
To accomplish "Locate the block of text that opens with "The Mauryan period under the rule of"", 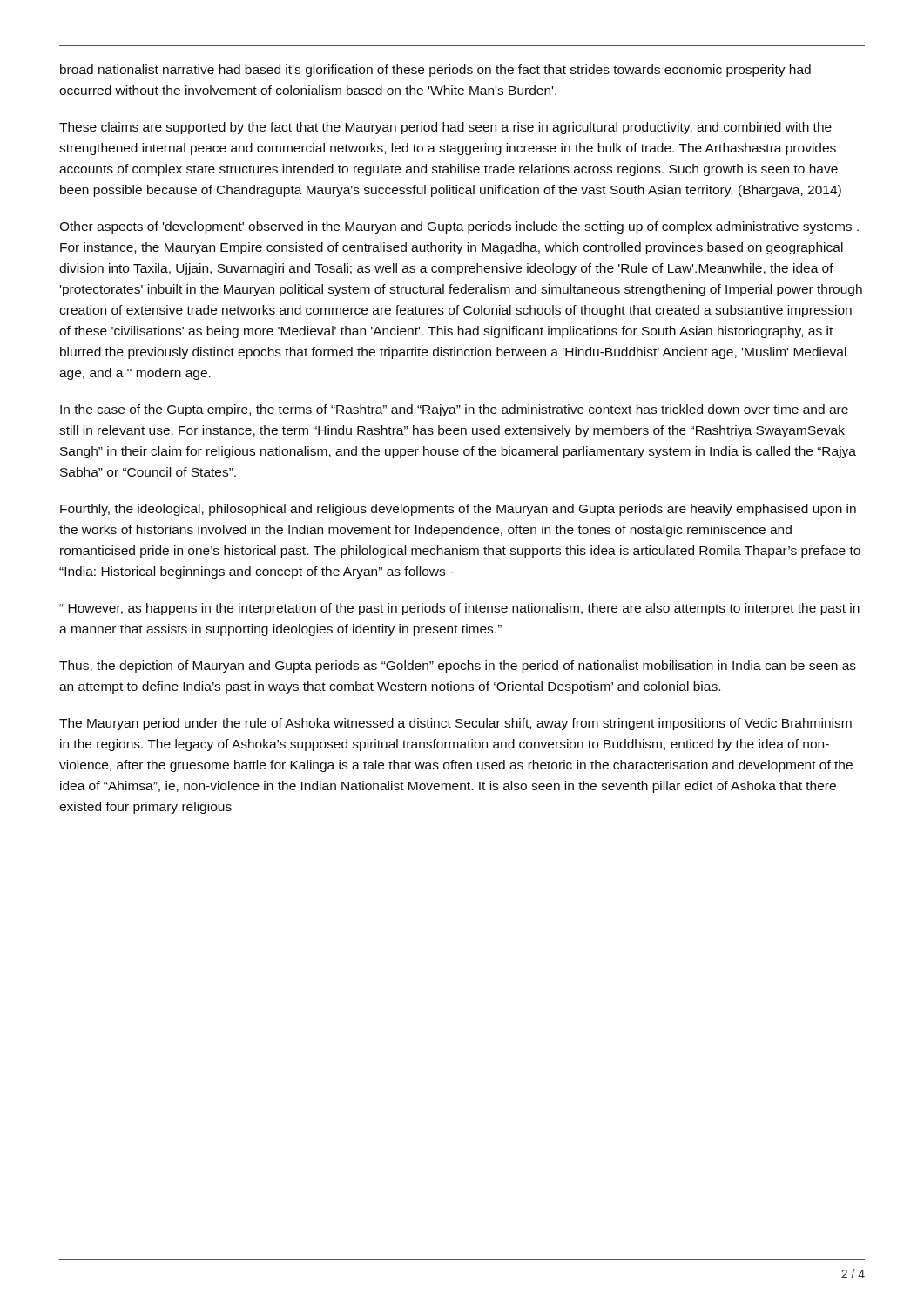I will click(456, 765).
